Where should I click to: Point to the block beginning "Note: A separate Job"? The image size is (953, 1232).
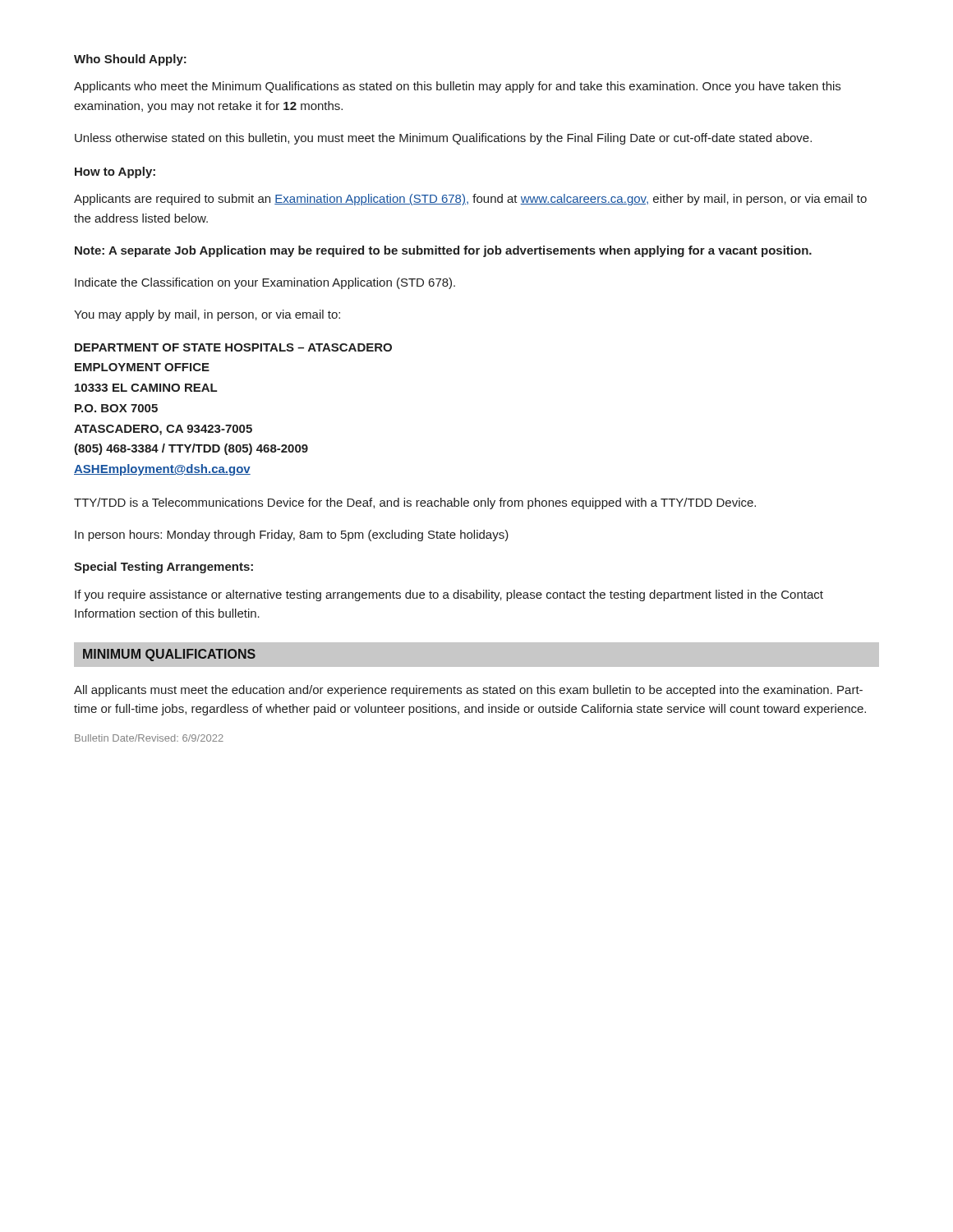[x=476, y=250]
